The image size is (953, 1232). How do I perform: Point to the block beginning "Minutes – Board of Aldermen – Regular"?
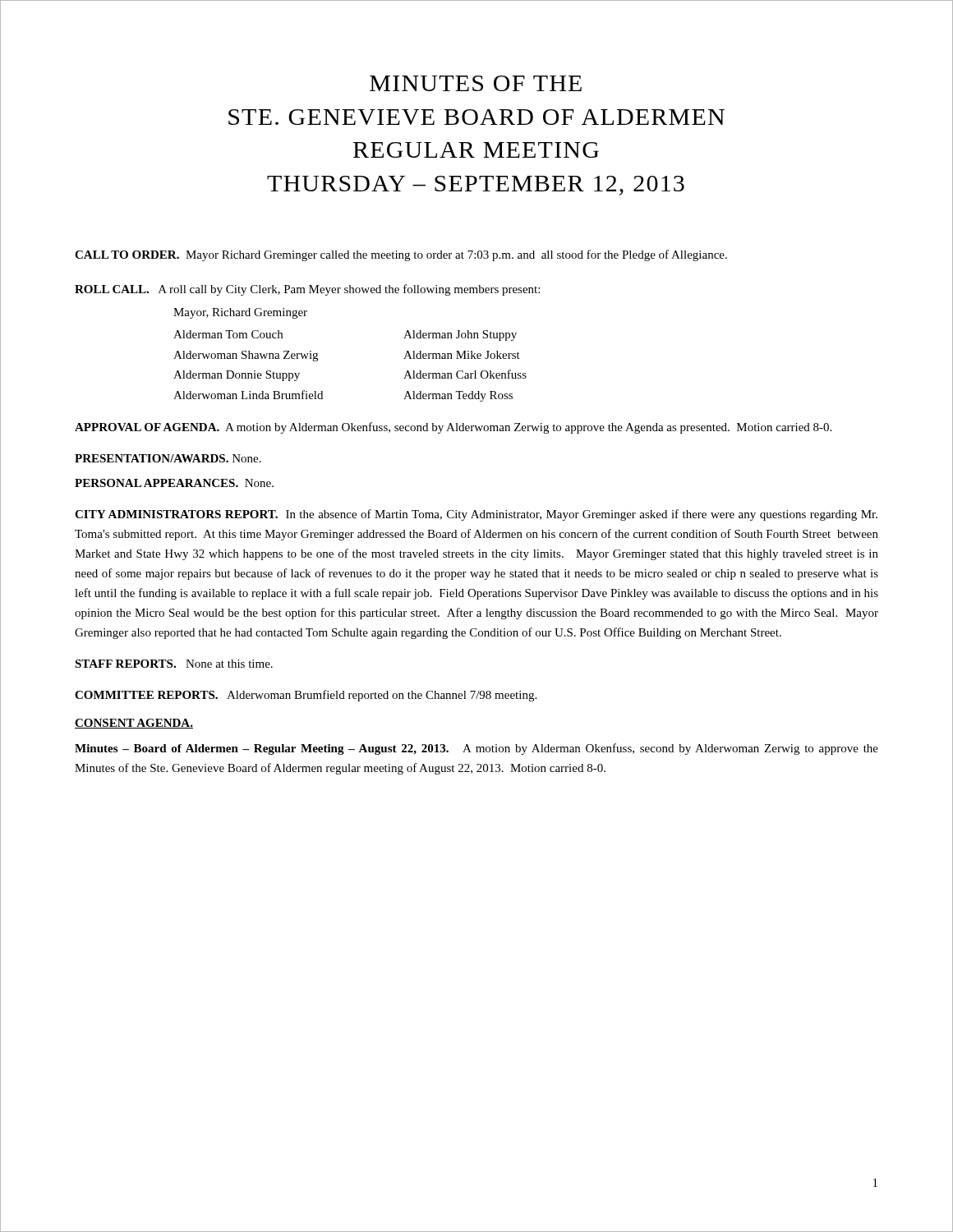(x=476, y=758)
